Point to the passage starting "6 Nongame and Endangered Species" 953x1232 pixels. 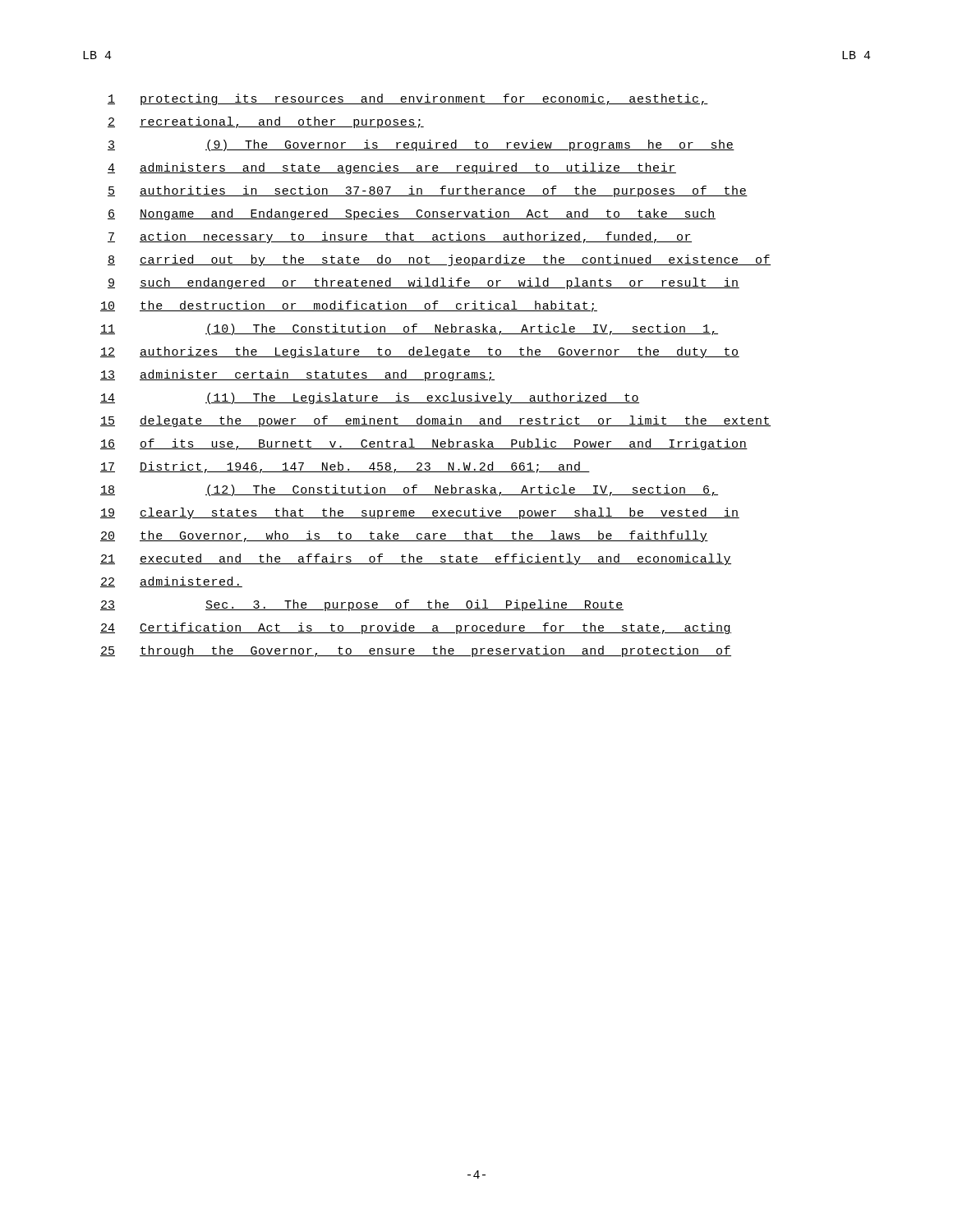(x=476, y=215)
